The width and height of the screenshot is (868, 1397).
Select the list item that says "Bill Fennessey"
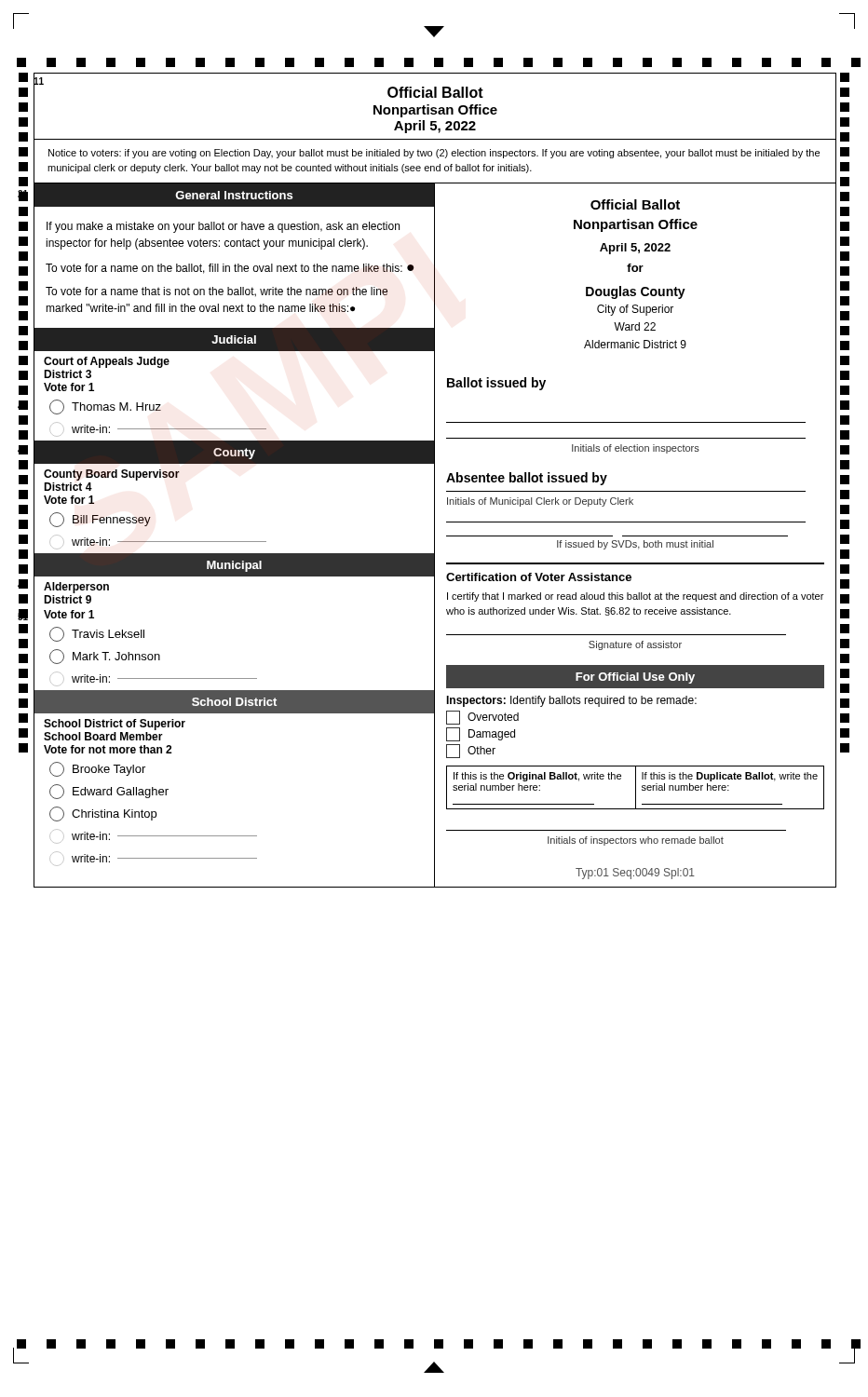[x=100, y=520]
